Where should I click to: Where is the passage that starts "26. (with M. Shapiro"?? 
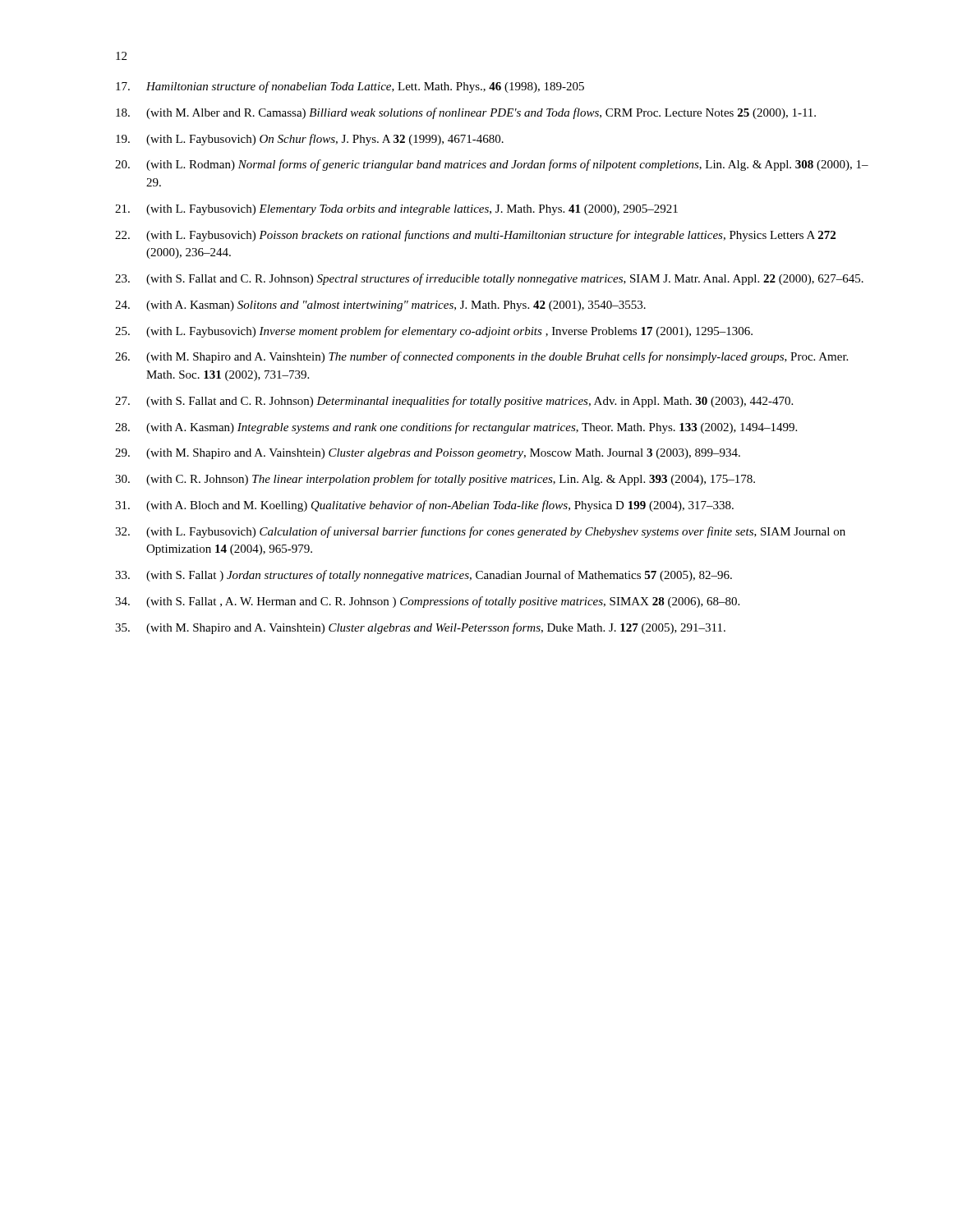coord(493,366)
